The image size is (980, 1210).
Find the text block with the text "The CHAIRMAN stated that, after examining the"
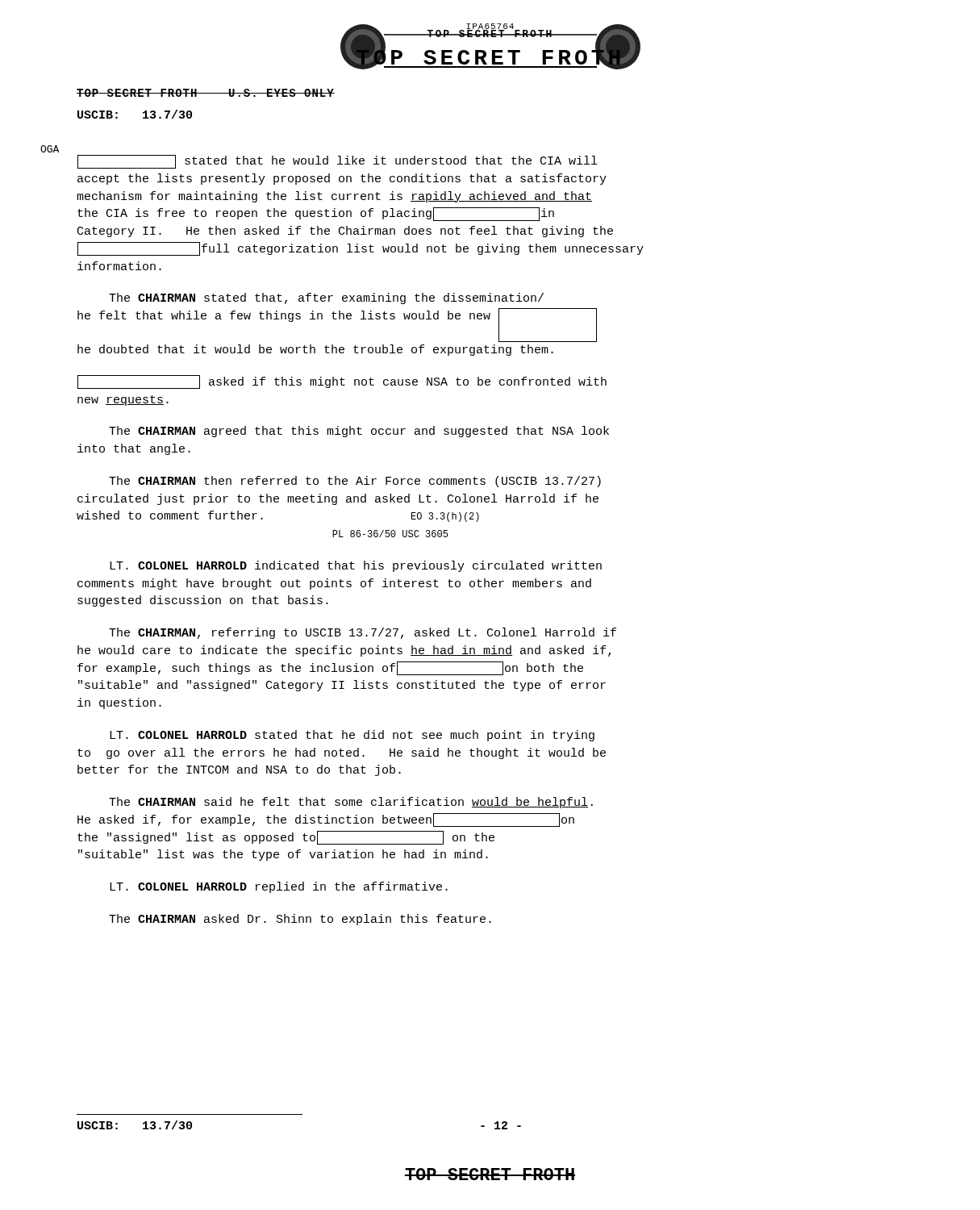(337, 325)
